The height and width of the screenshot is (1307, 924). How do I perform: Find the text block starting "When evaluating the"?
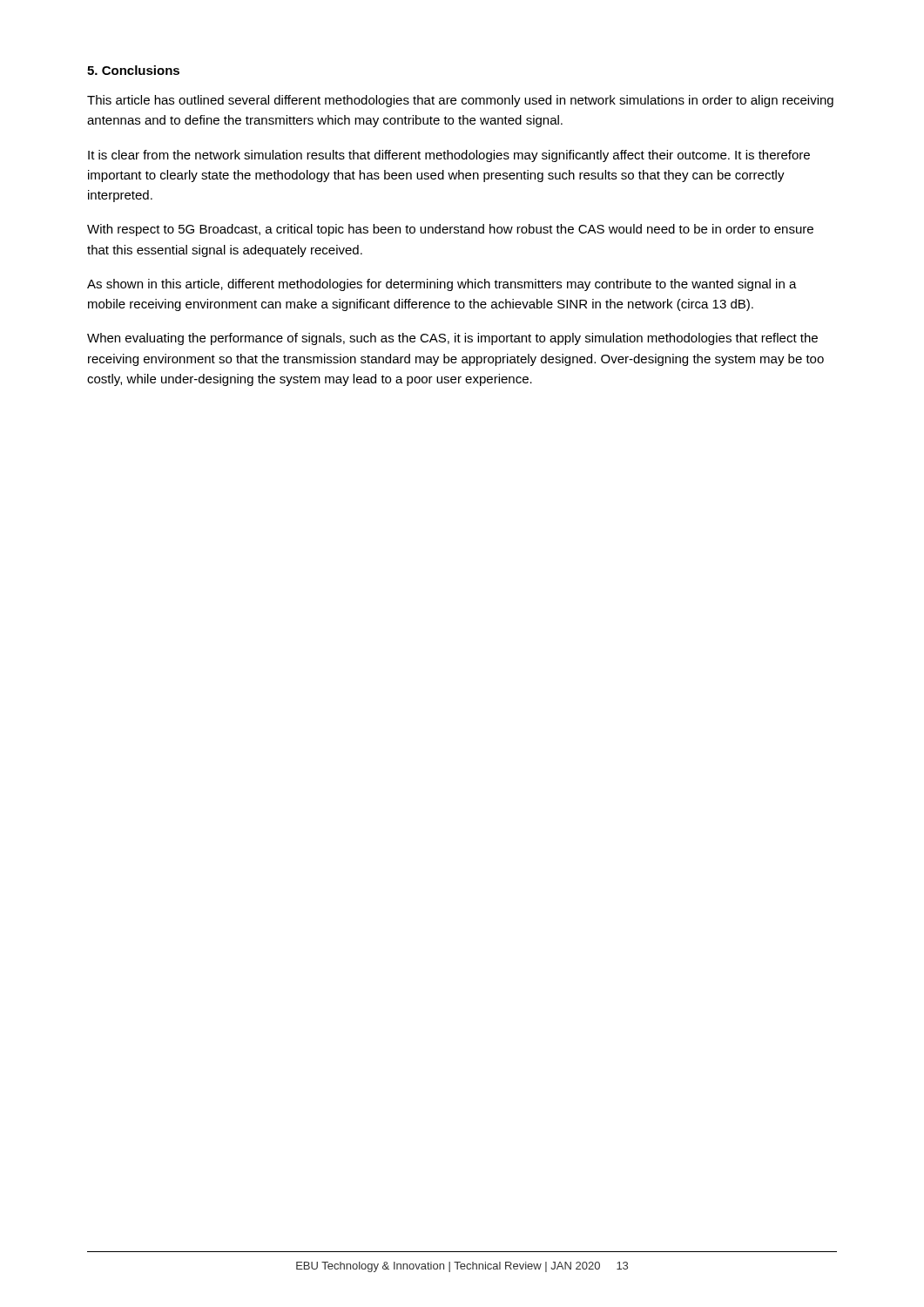tap(456, 358)
